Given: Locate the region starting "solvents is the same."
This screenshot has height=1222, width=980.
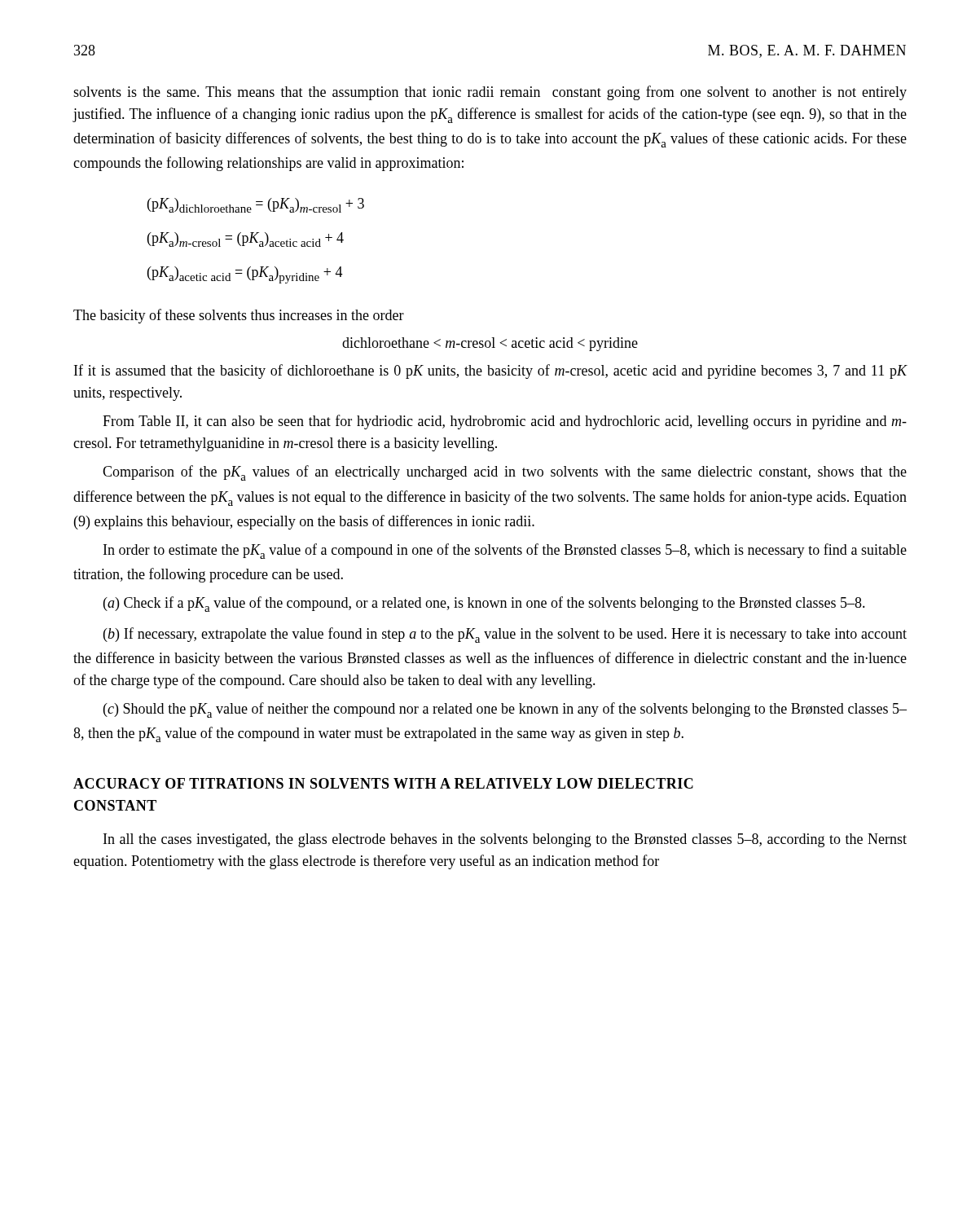Looking at the screenshot, I should tap(490, 128).
